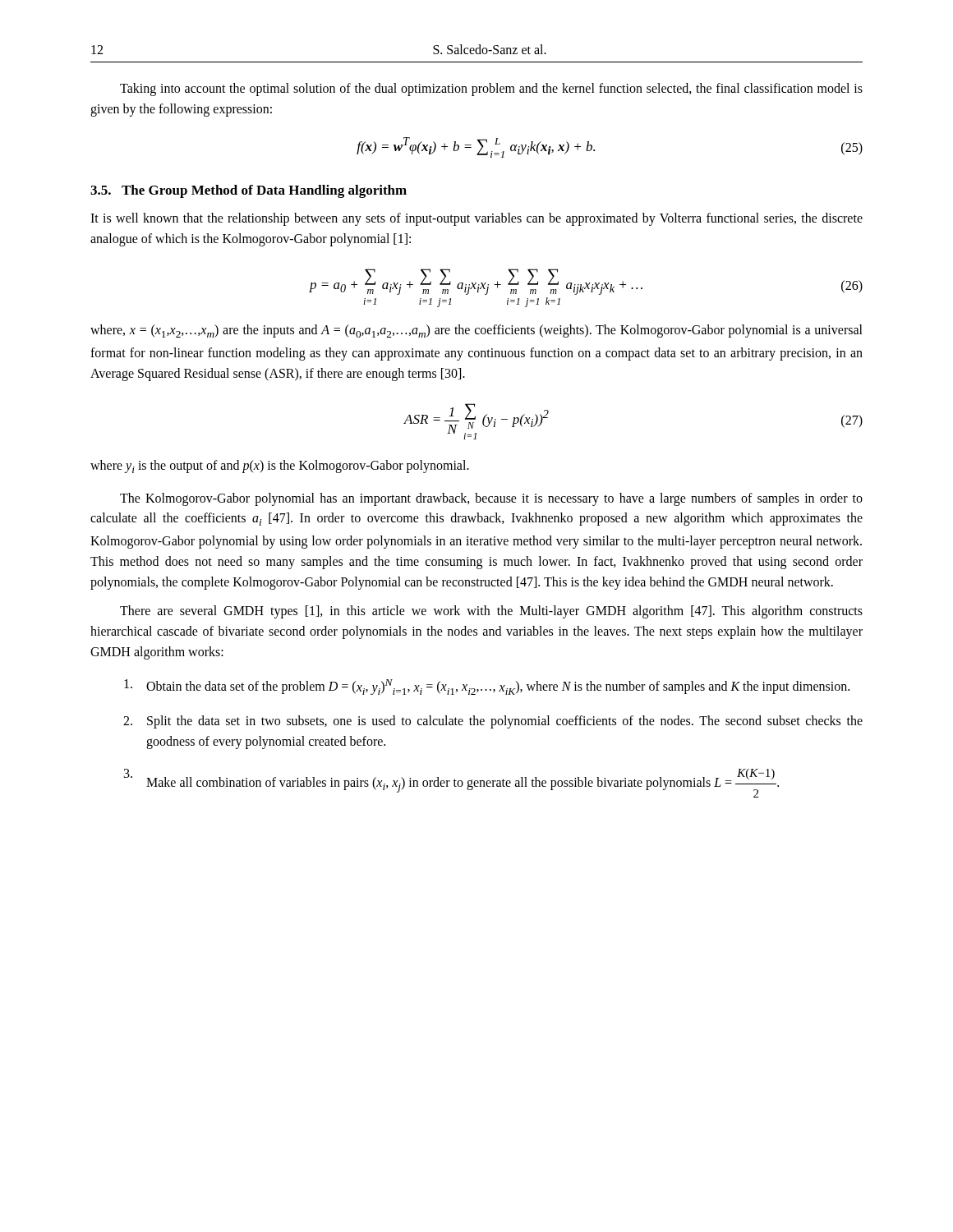953x1232 pixels.
Task: Where is the passage that starts "There are several GMDH types [1],"?
Action: [476, 631]
